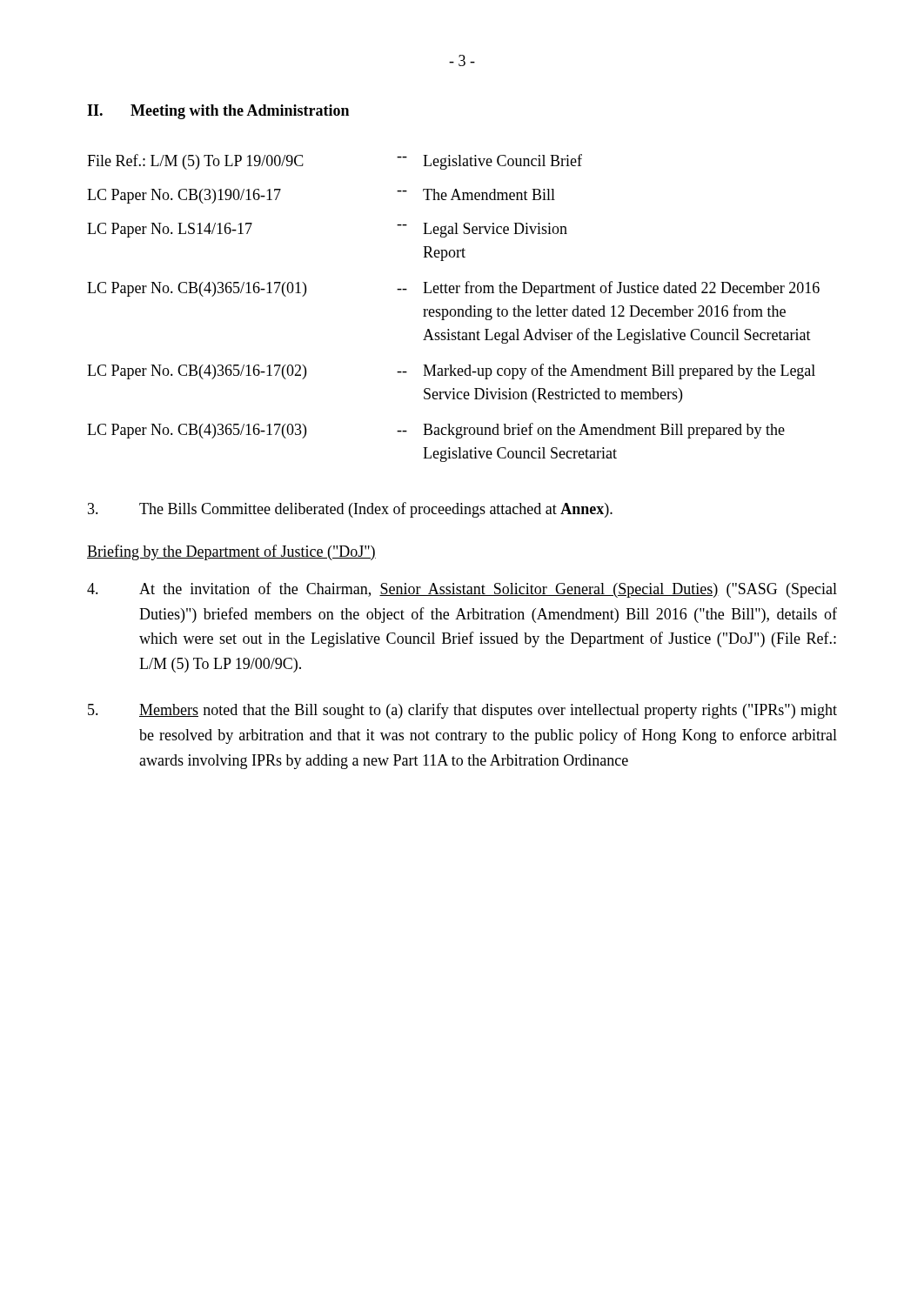Navigate to the region starting "At the invitation"
This screenshot has height=1305, width=924.
coord(462,627)
